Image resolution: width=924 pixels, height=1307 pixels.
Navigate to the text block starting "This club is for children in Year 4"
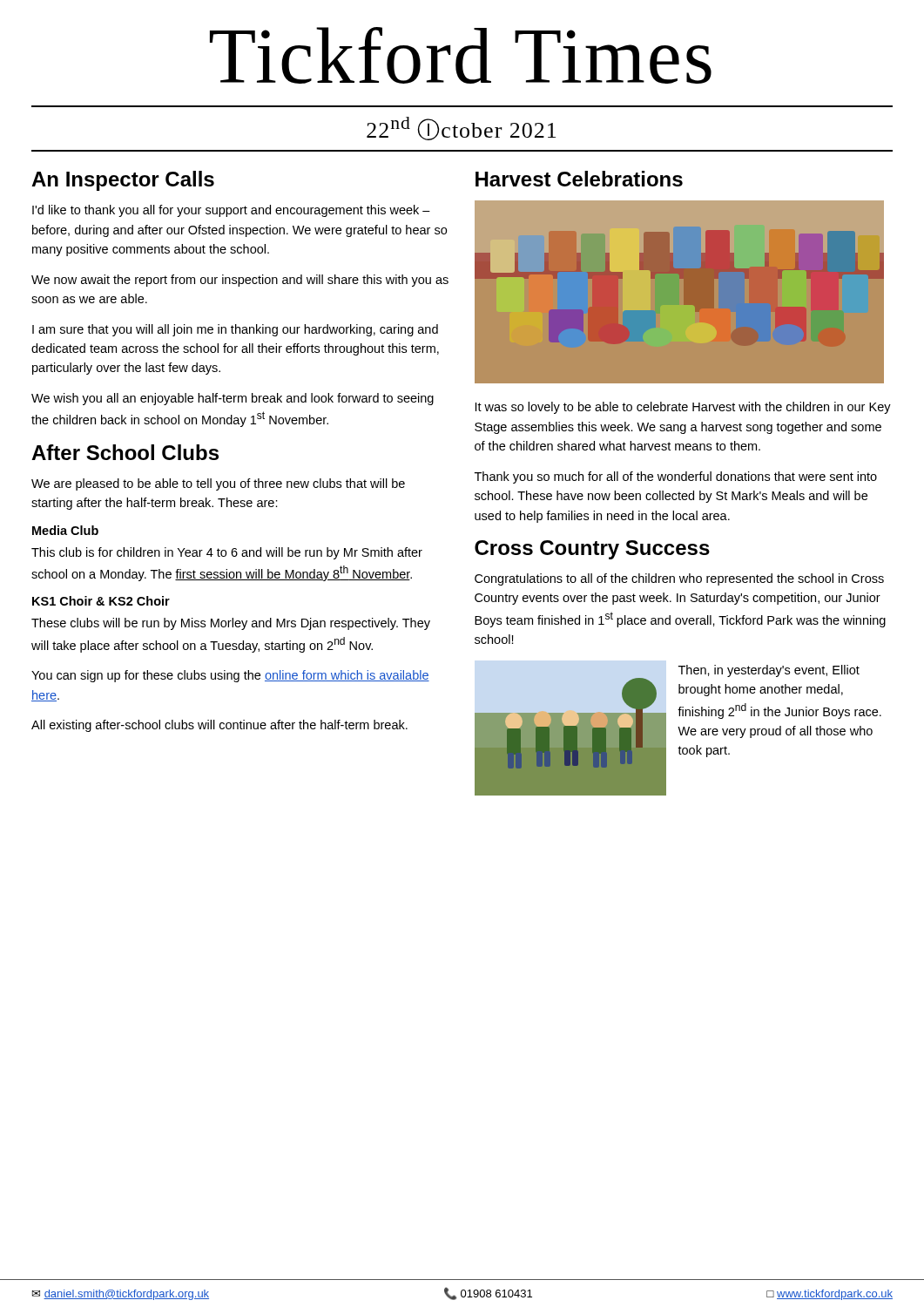pos(241,563)
